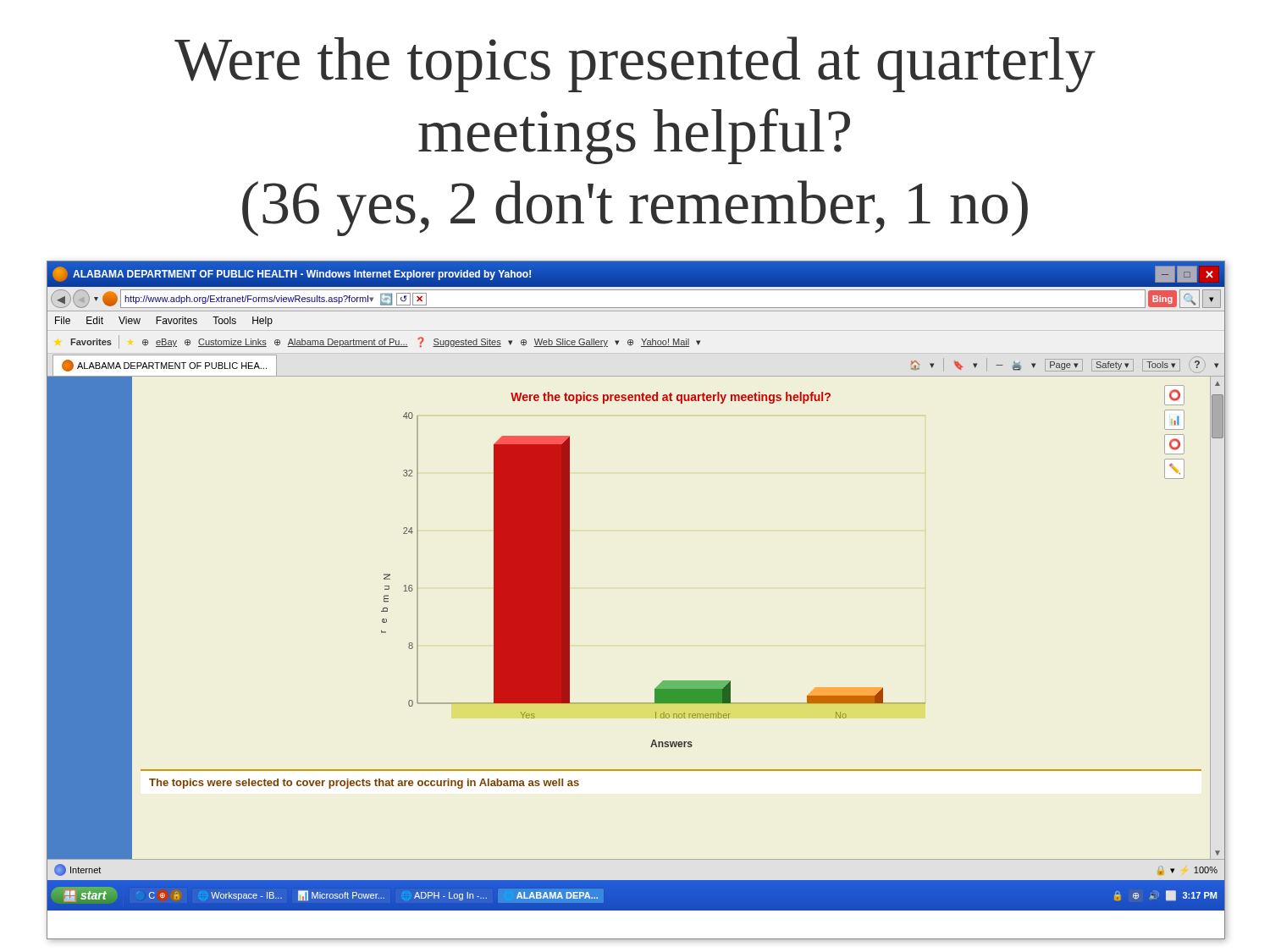Screen dimensions: 952x1270
Task: Select the screenshot
Action: click(x=636, y=600)
